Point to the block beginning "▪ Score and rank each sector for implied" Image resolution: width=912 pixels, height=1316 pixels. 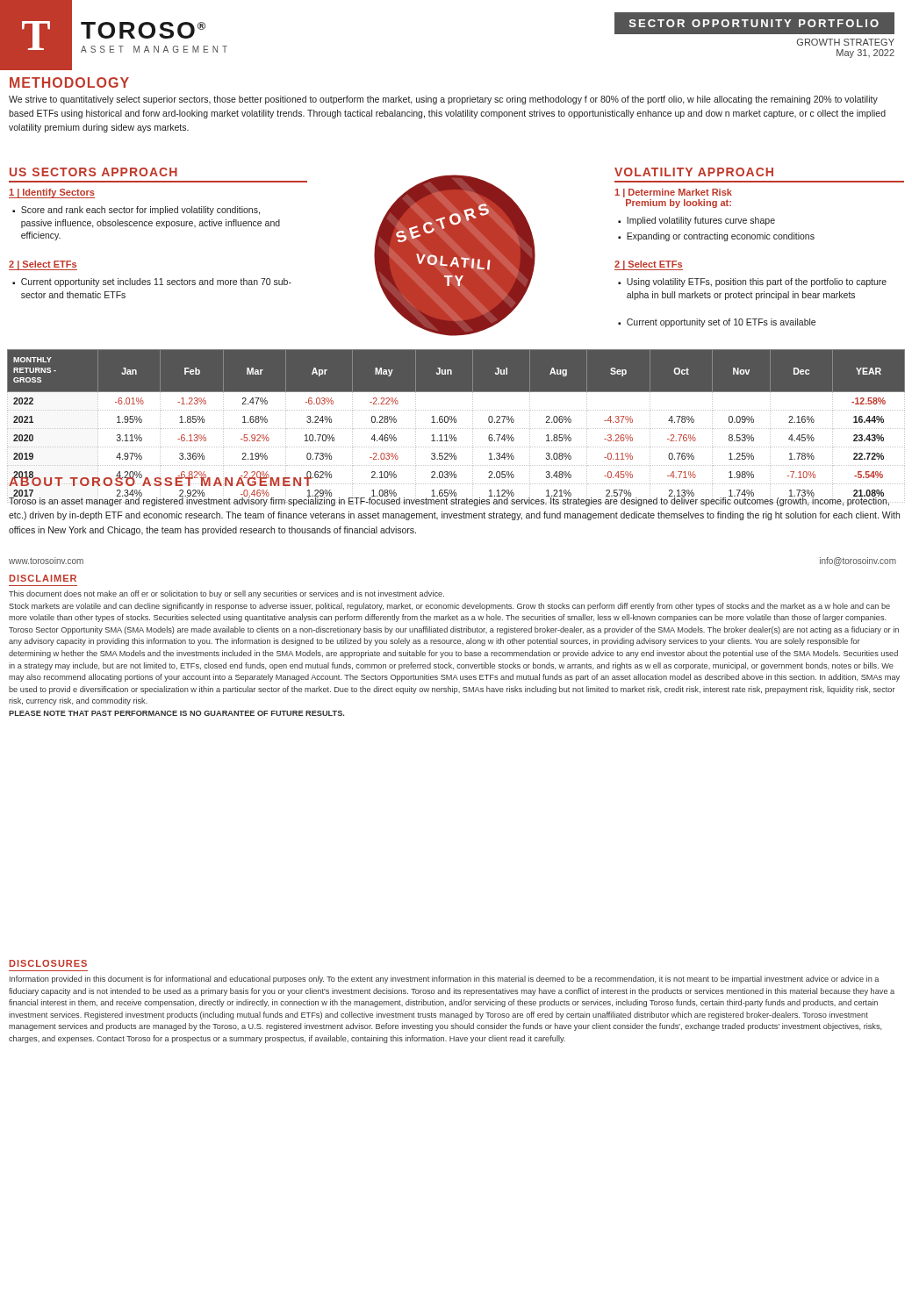(153, 223)
